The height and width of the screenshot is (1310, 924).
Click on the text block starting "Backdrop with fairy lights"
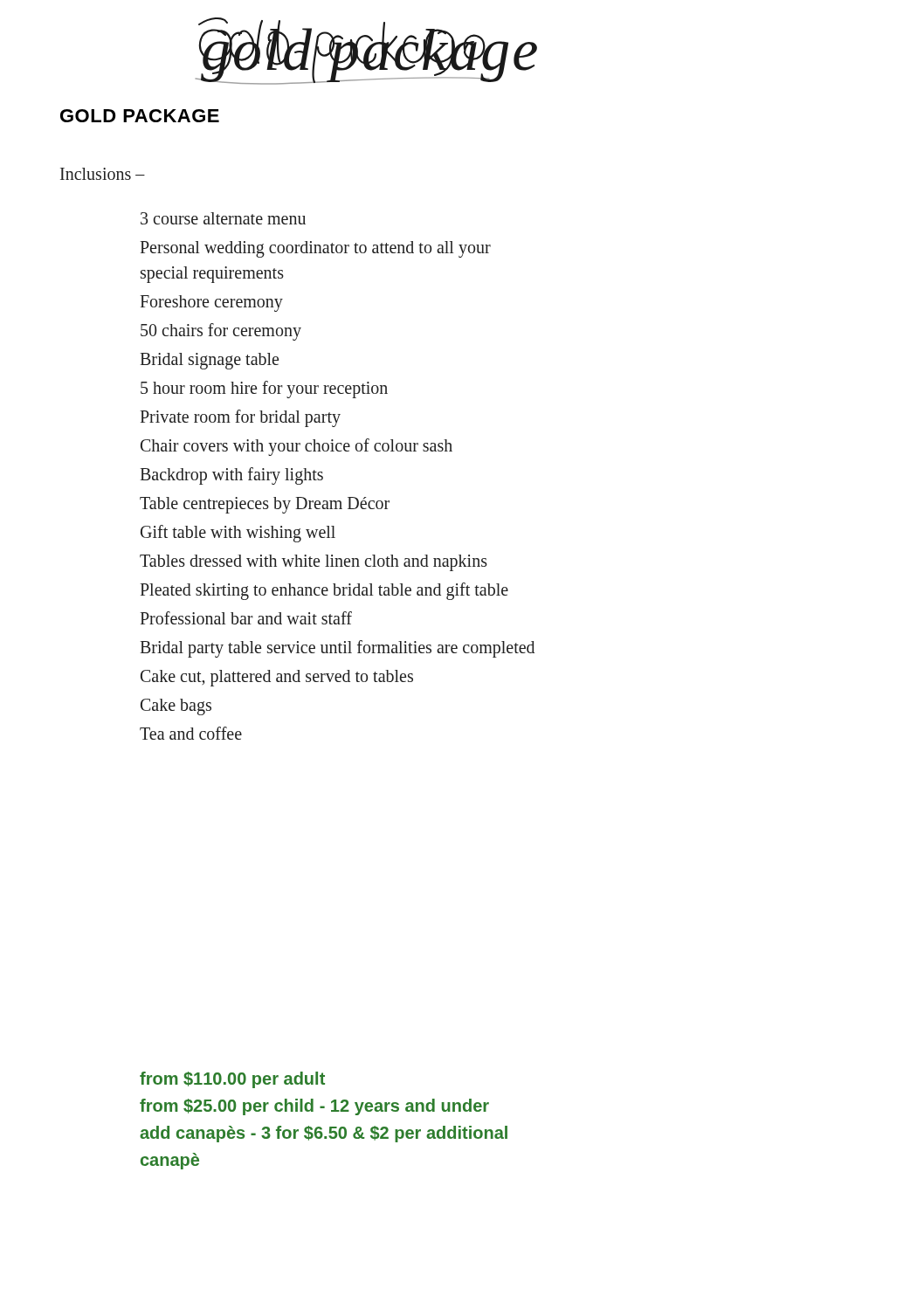pos(232,474)
